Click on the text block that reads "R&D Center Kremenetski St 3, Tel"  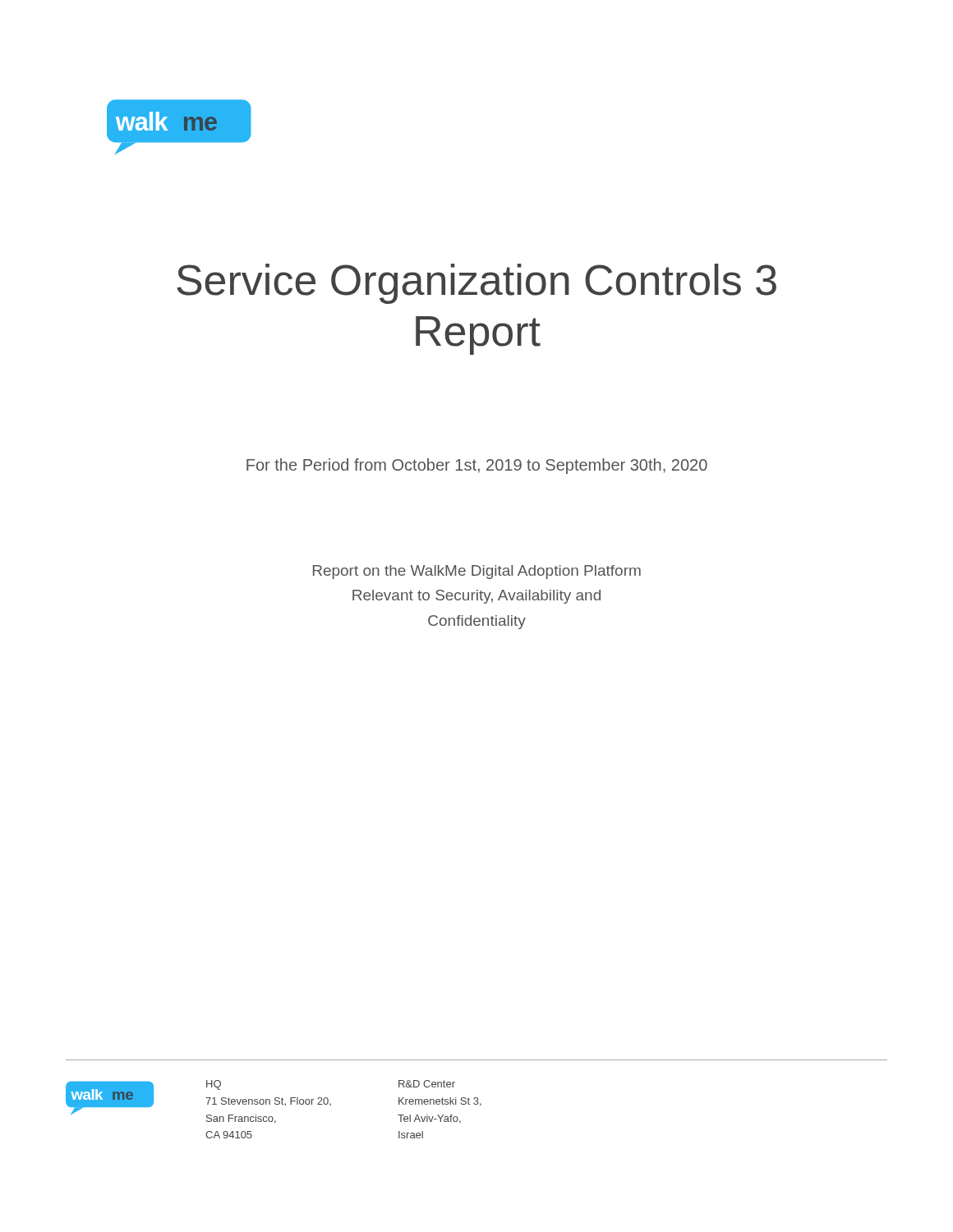click(x=440, y=1110)
